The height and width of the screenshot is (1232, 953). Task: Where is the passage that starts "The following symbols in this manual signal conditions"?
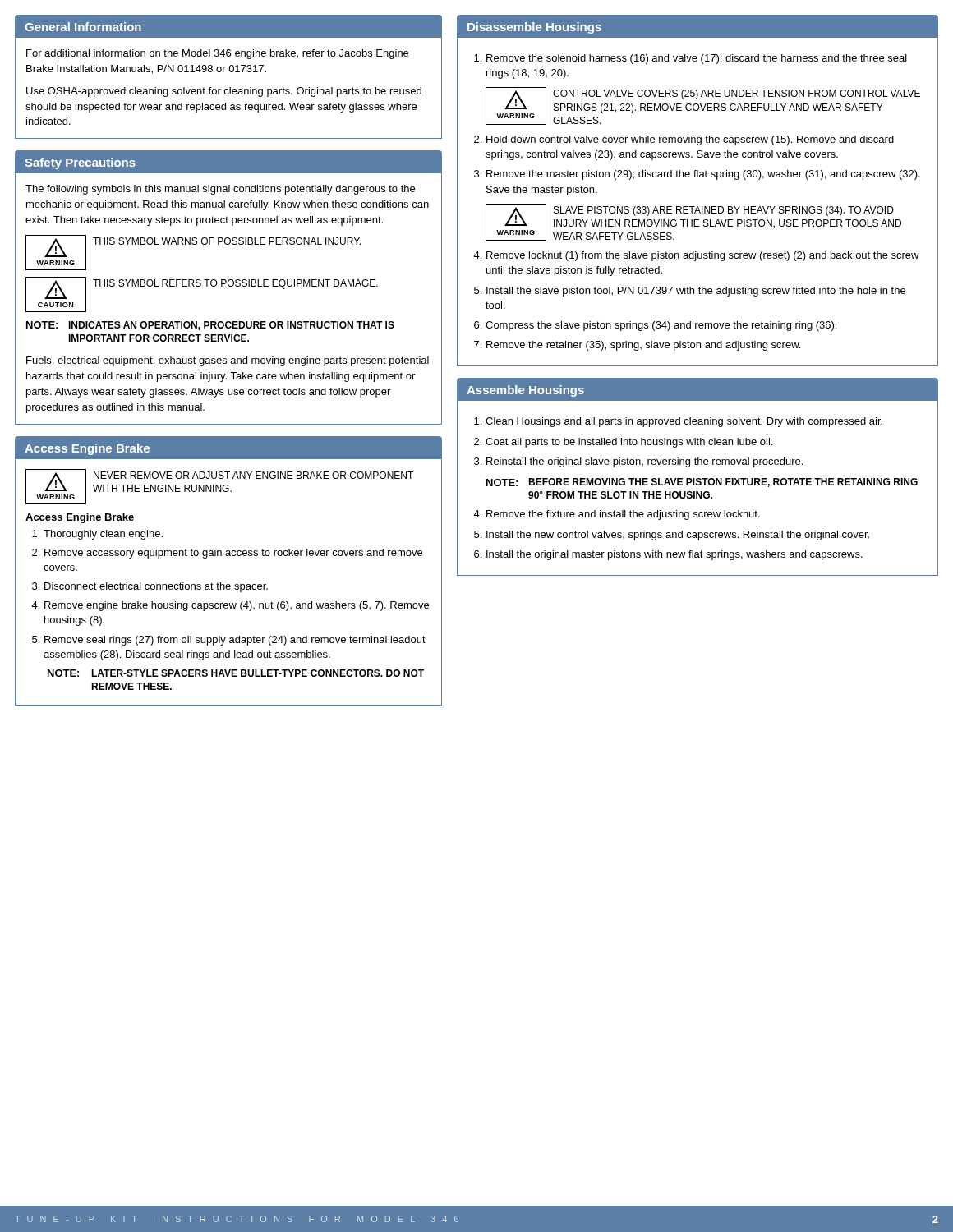click(227, 204)
